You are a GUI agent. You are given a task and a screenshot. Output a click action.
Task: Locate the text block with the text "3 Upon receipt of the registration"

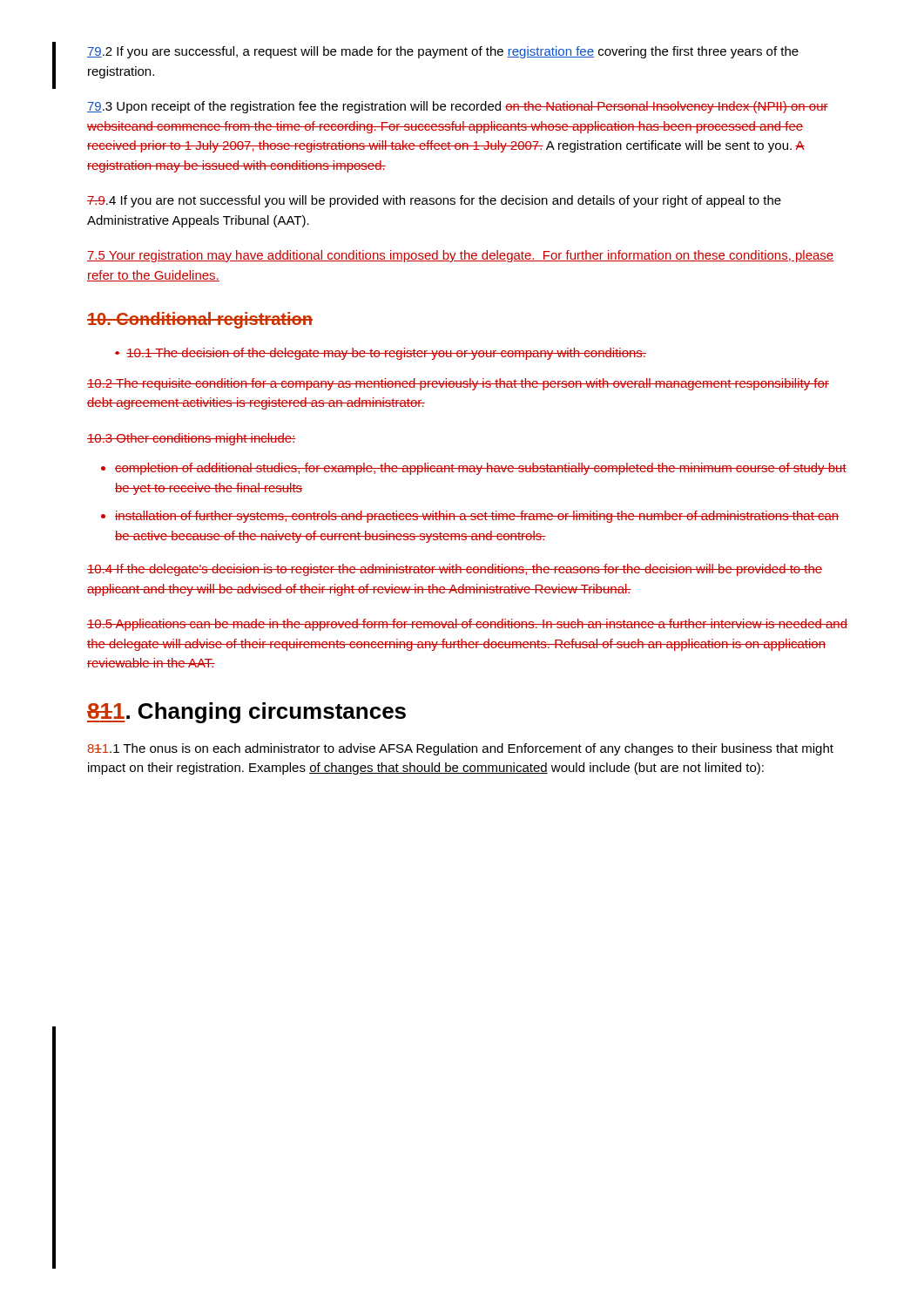point(457,135)
